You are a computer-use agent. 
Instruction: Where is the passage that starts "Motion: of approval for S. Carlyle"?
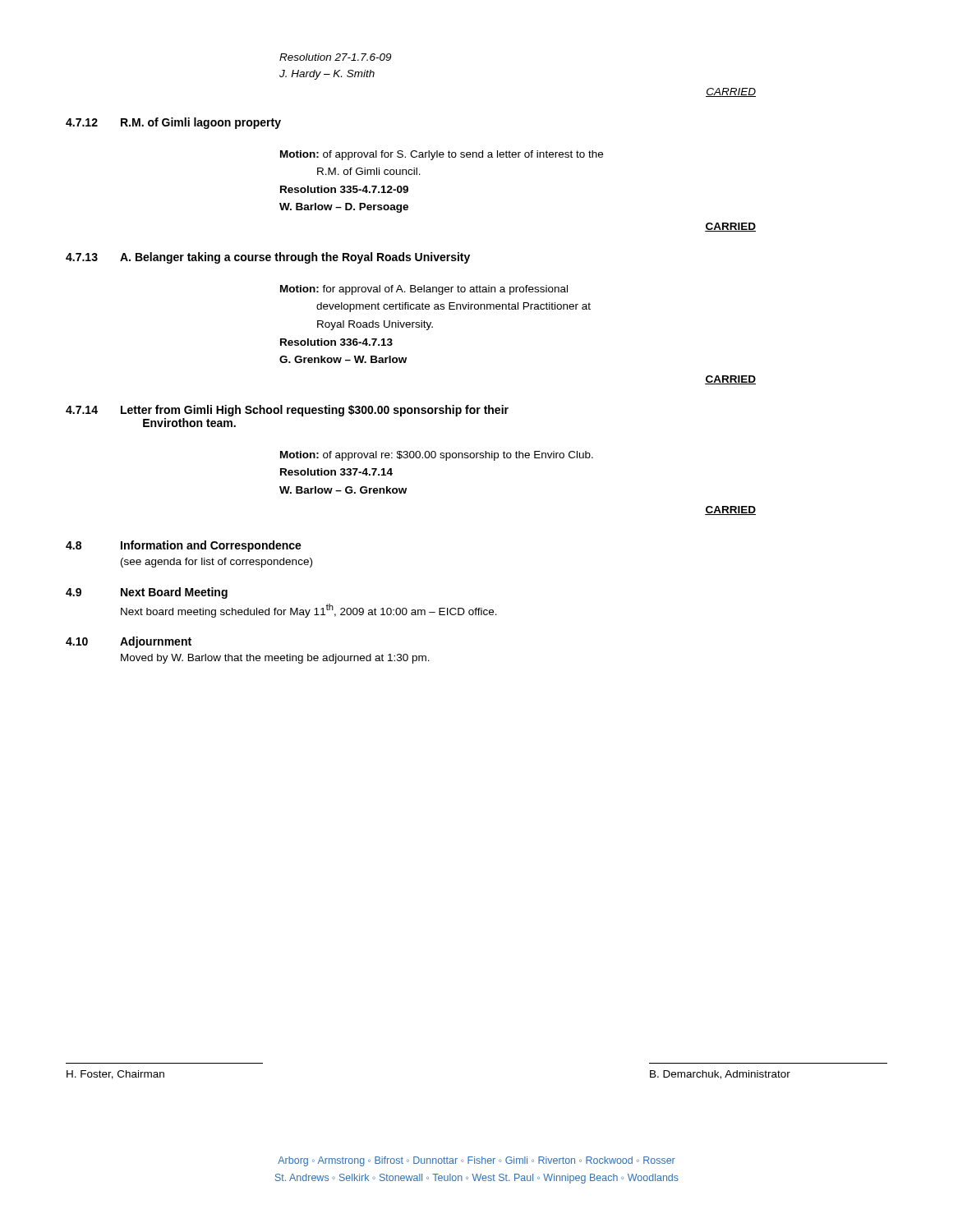coord(442,155)
